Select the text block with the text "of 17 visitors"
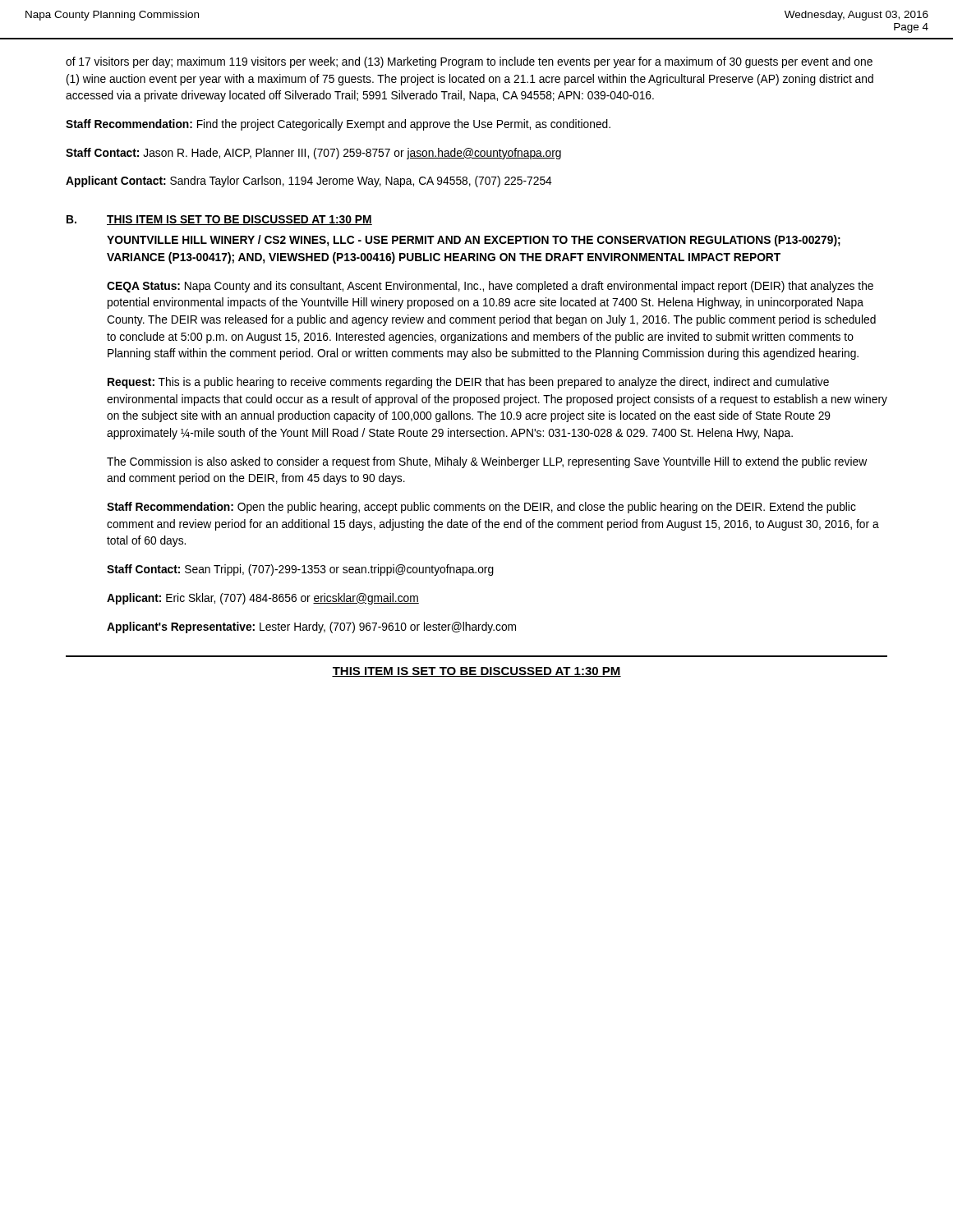Image resolution: width=953 pixels, height=1232 pixels. tap(470, 79)
